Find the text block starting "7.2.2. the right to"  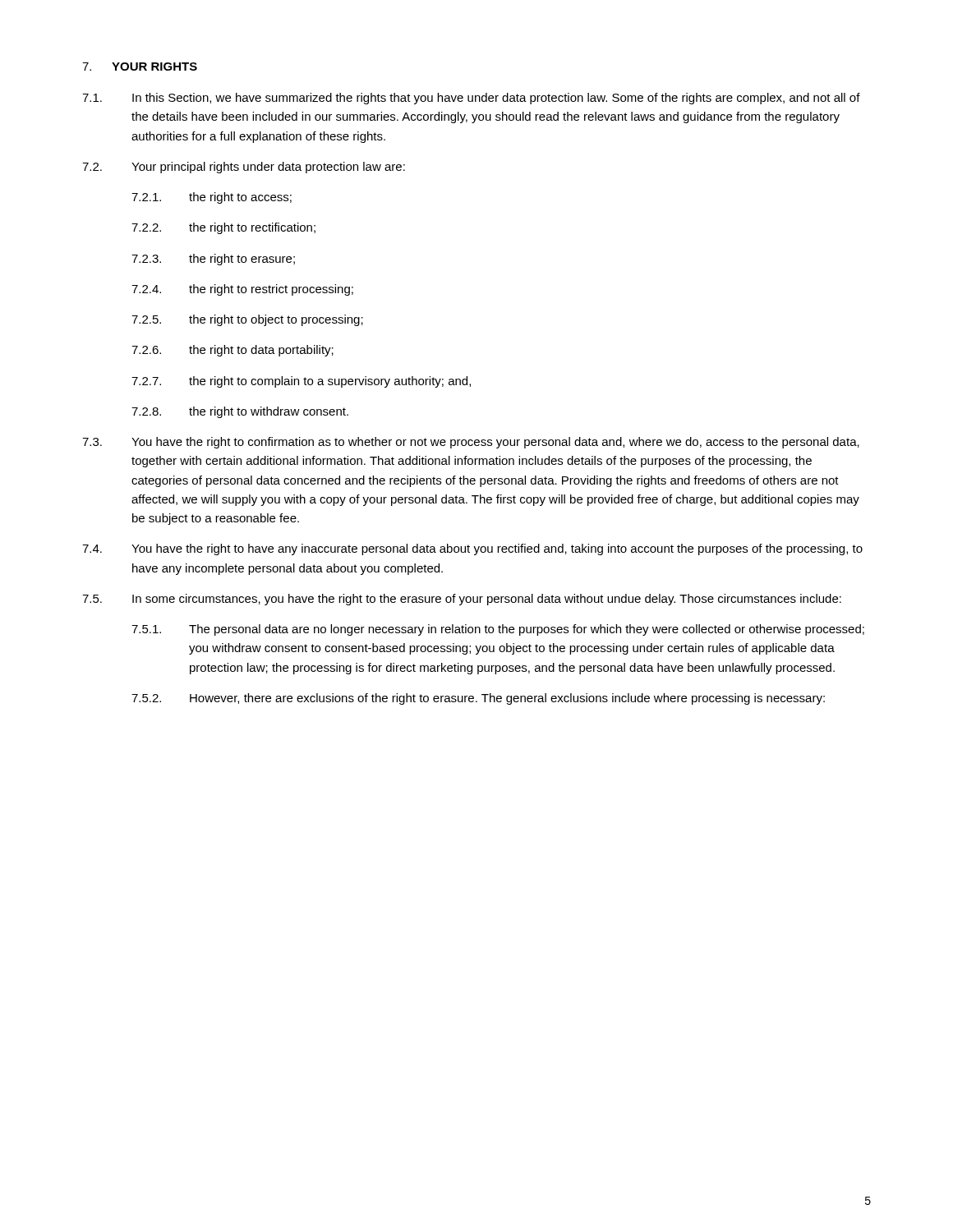coord(224,227)
